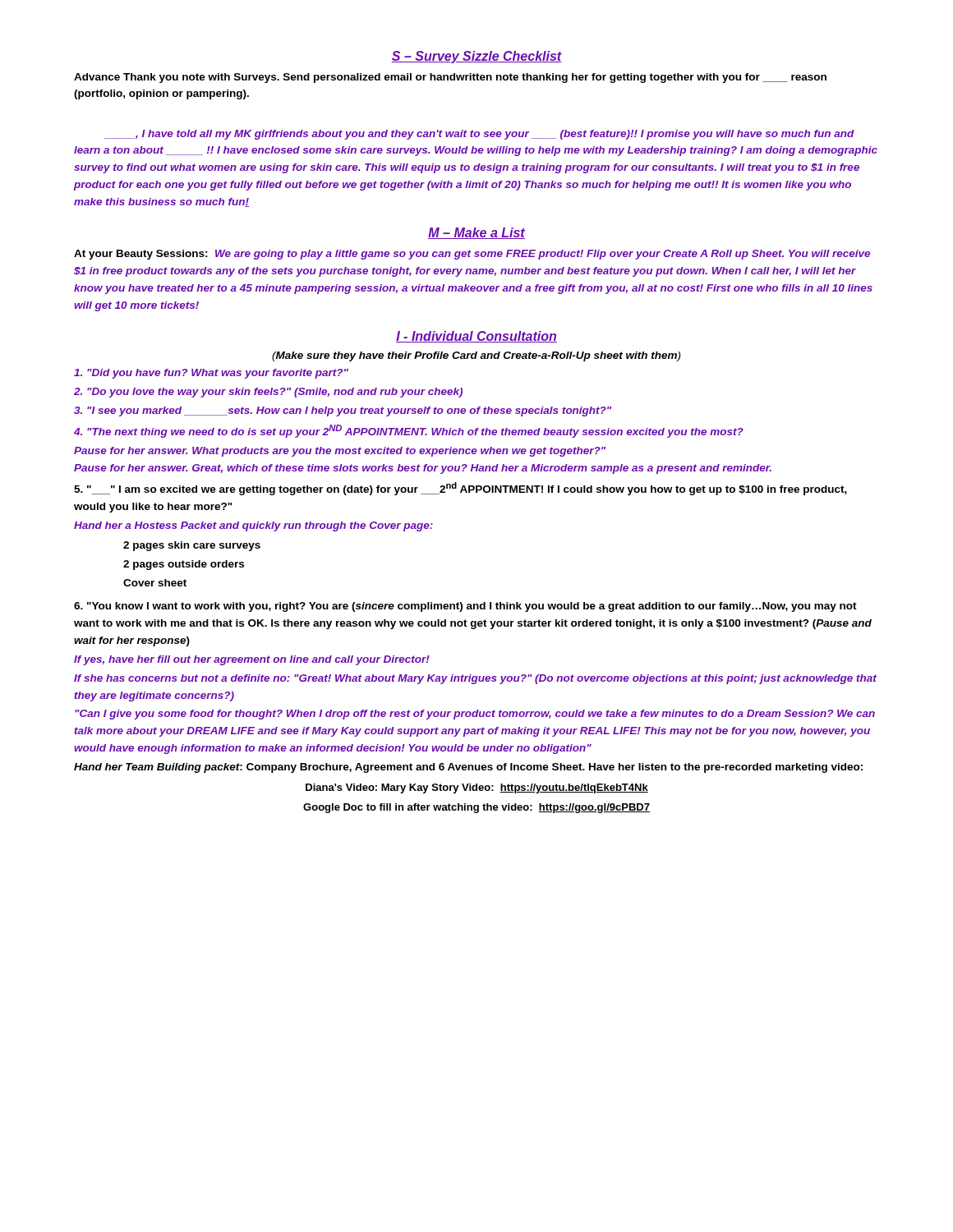
Task: Locate the block of text that opens with "_____, I have told all my MK"
Action: [476, 167]
